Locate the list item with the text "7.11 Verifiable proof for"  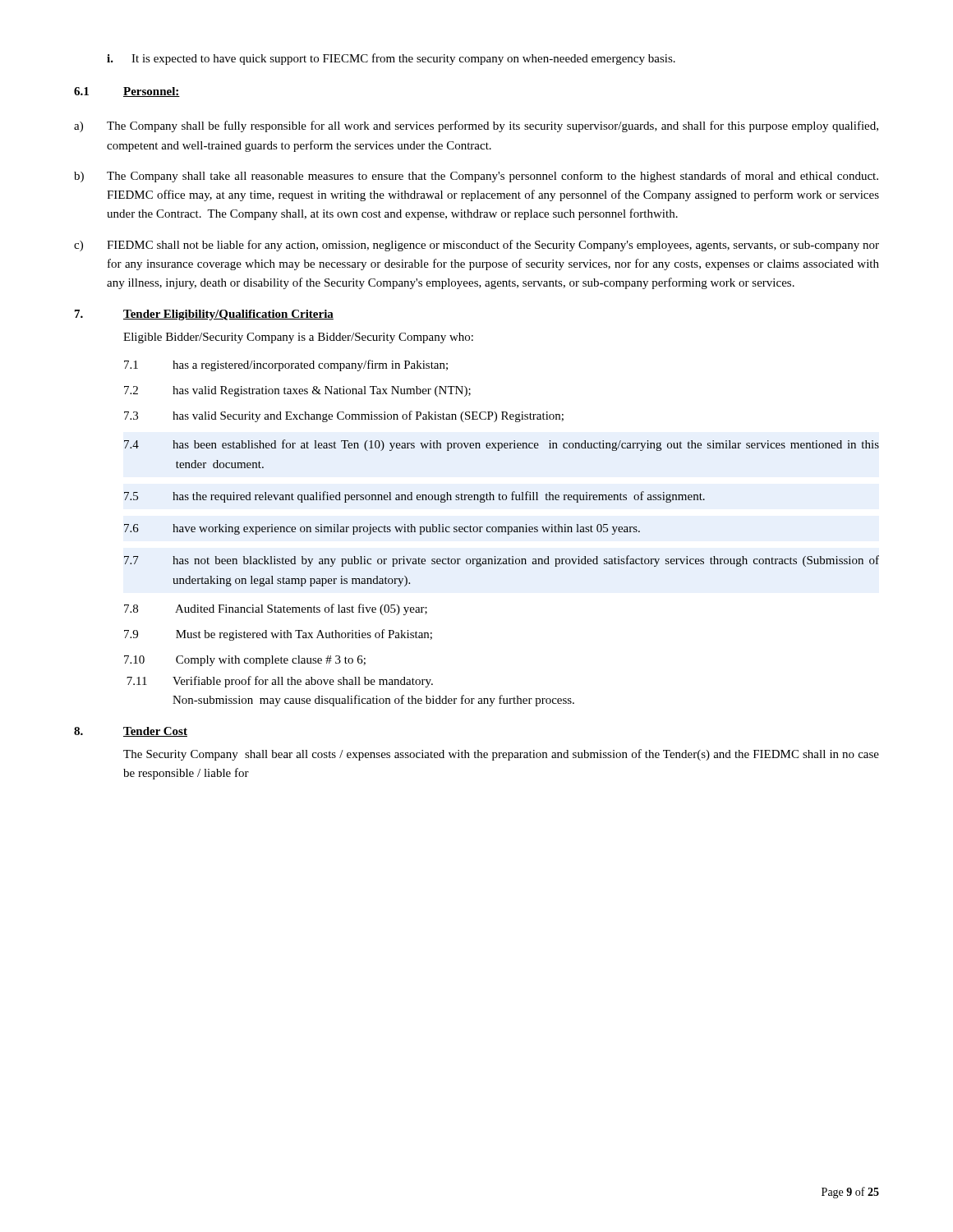tap(501, 691)
